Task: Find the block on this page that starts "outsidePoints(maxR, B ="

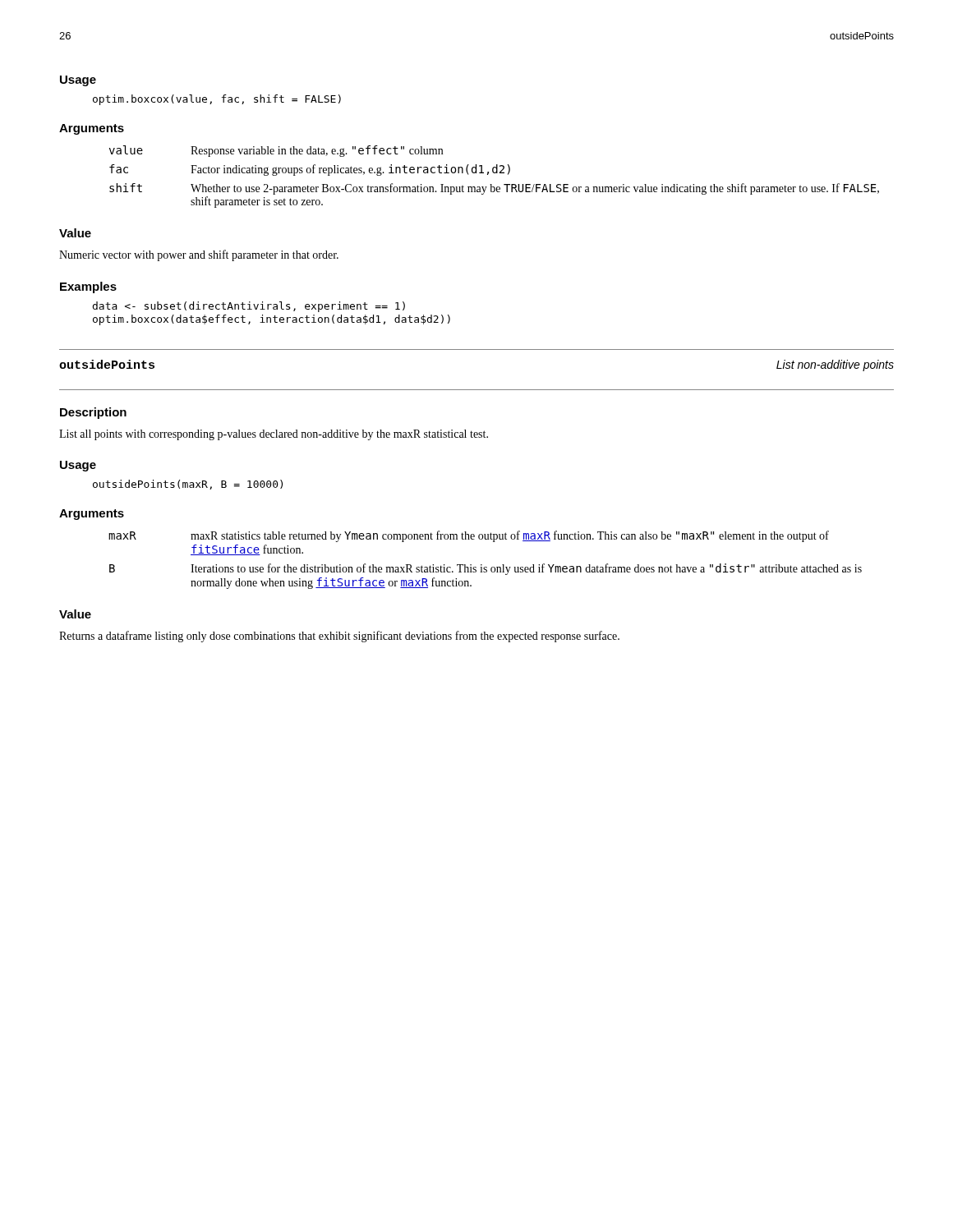Action: [x=189, y=484]
